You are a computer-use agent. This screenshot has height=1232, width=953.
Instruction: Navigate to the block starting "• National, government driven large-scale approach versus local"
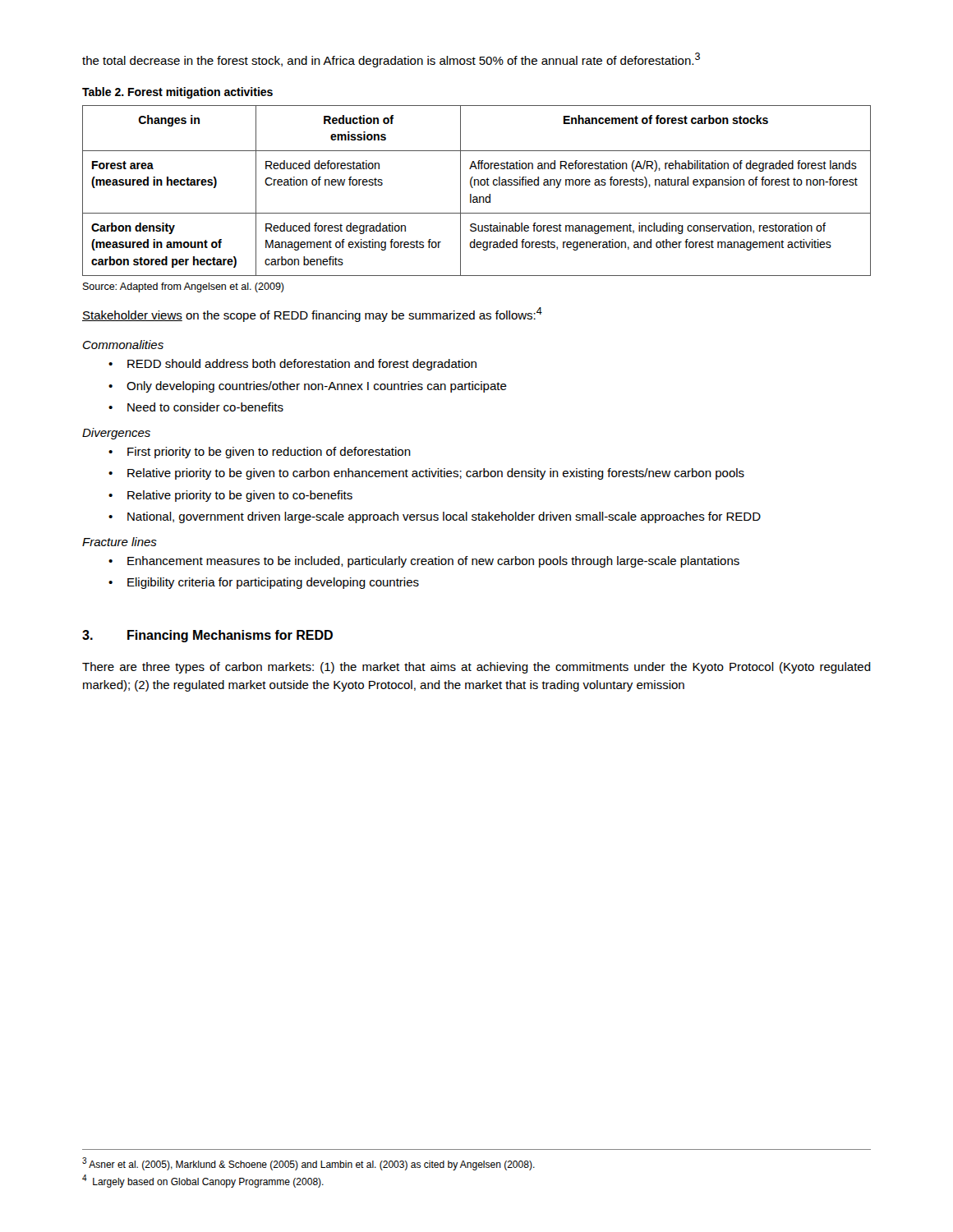pyautogui.click(x=490, y=517)
